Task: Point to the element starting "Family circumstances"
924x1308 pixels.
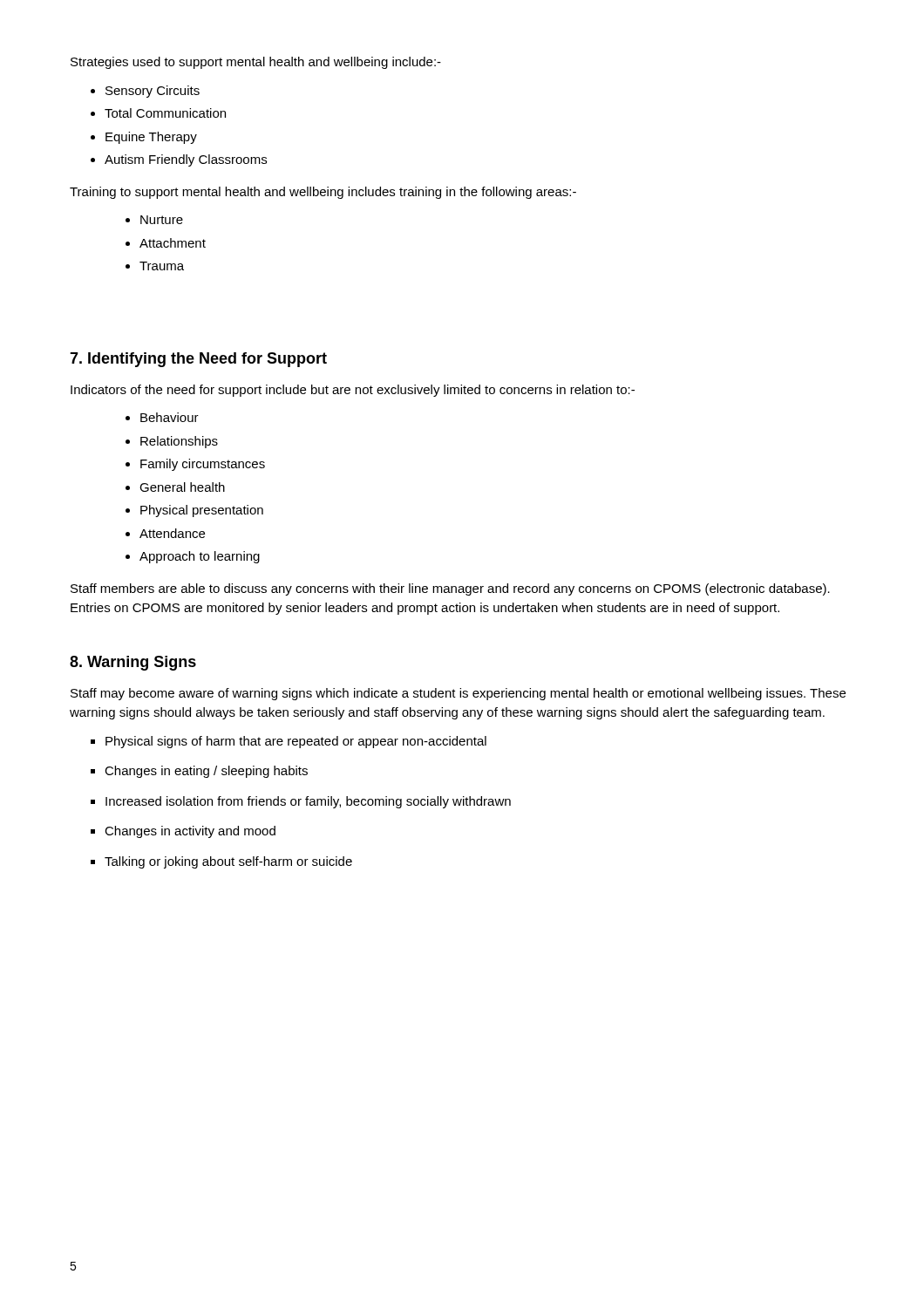Action: click(202, 463)
